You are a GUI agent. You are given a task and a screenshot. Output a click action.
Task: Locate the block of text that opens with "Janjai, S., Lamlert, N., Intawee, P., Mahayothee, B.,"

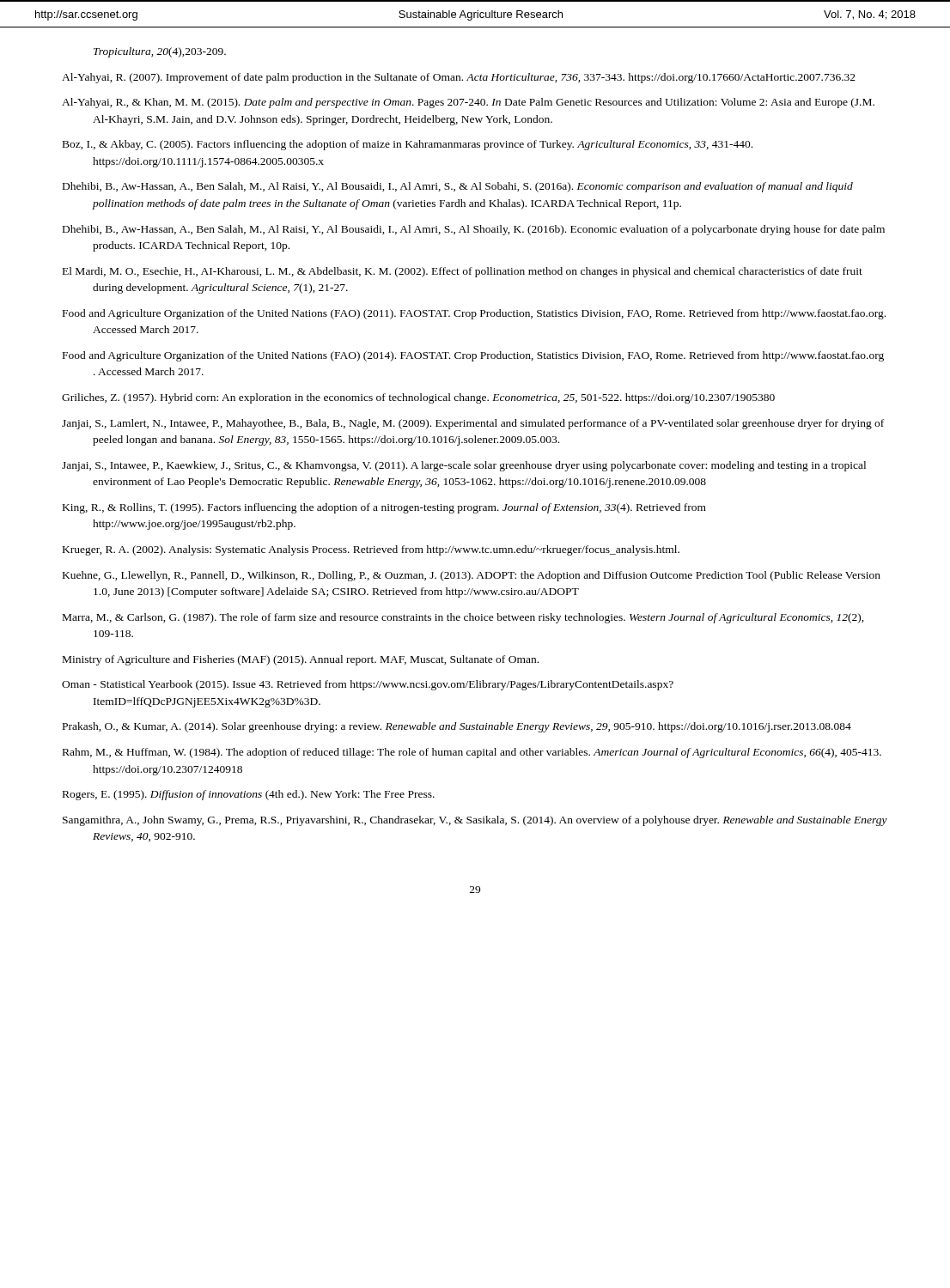473,431
